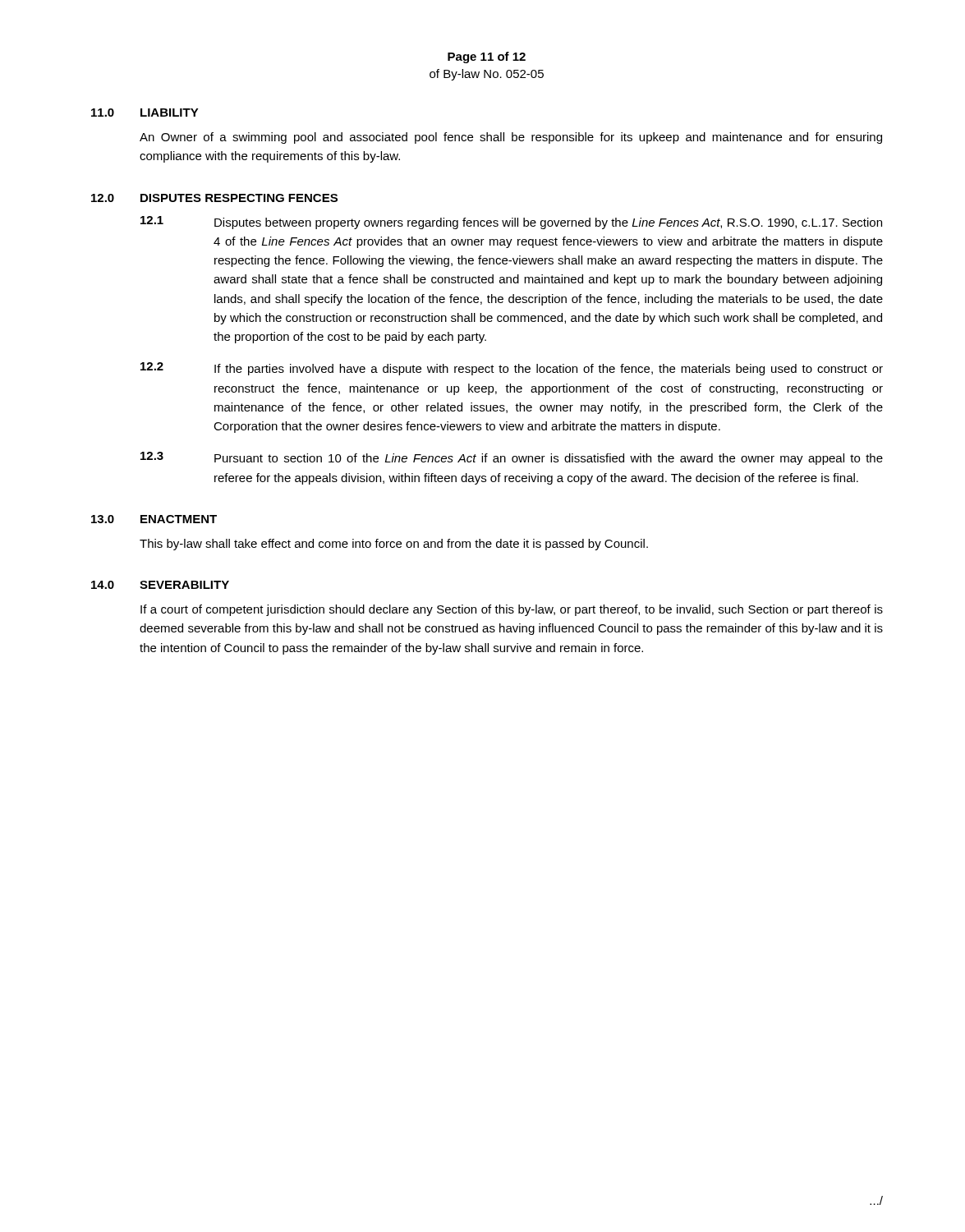
Task: Find the text block that reads "If a court"
Action: [x=511, y=628]
